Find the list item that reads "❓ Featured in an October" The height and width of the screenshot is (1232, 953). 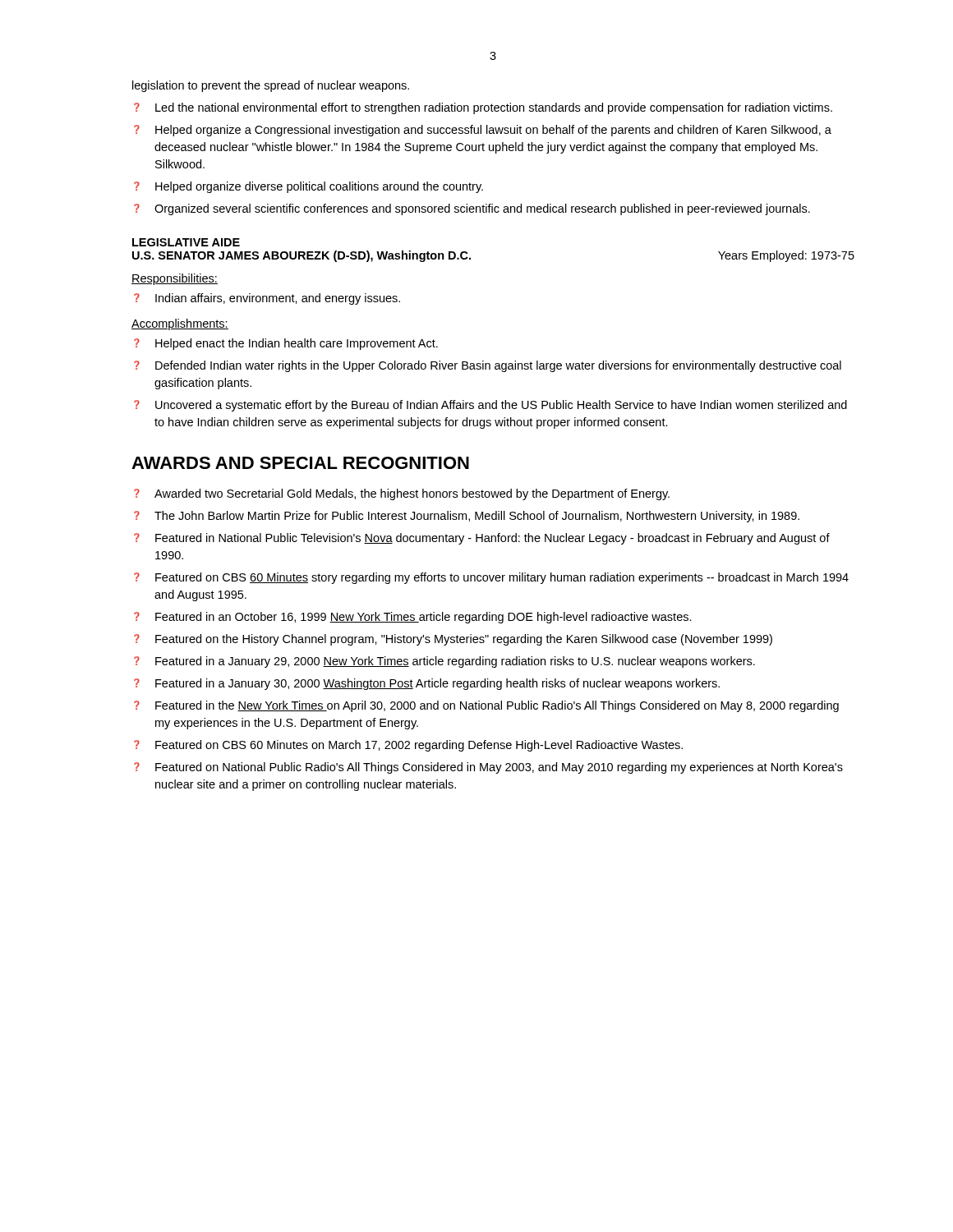pyautogui.click(x=493, y=617)
